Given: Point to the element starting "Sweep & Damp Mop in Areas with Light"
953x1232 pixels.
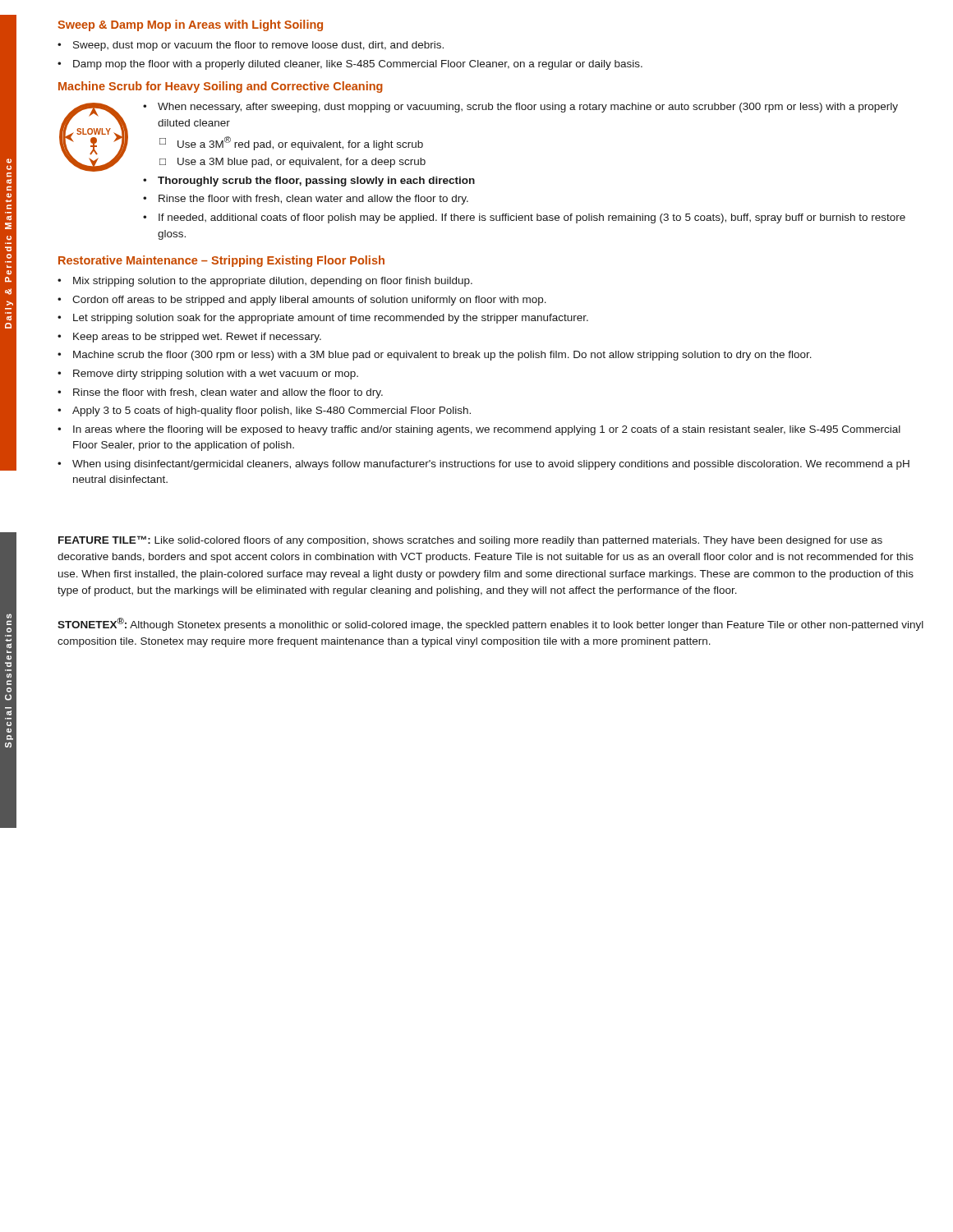Looking at the screenshot, I should [x=191, y=25].
